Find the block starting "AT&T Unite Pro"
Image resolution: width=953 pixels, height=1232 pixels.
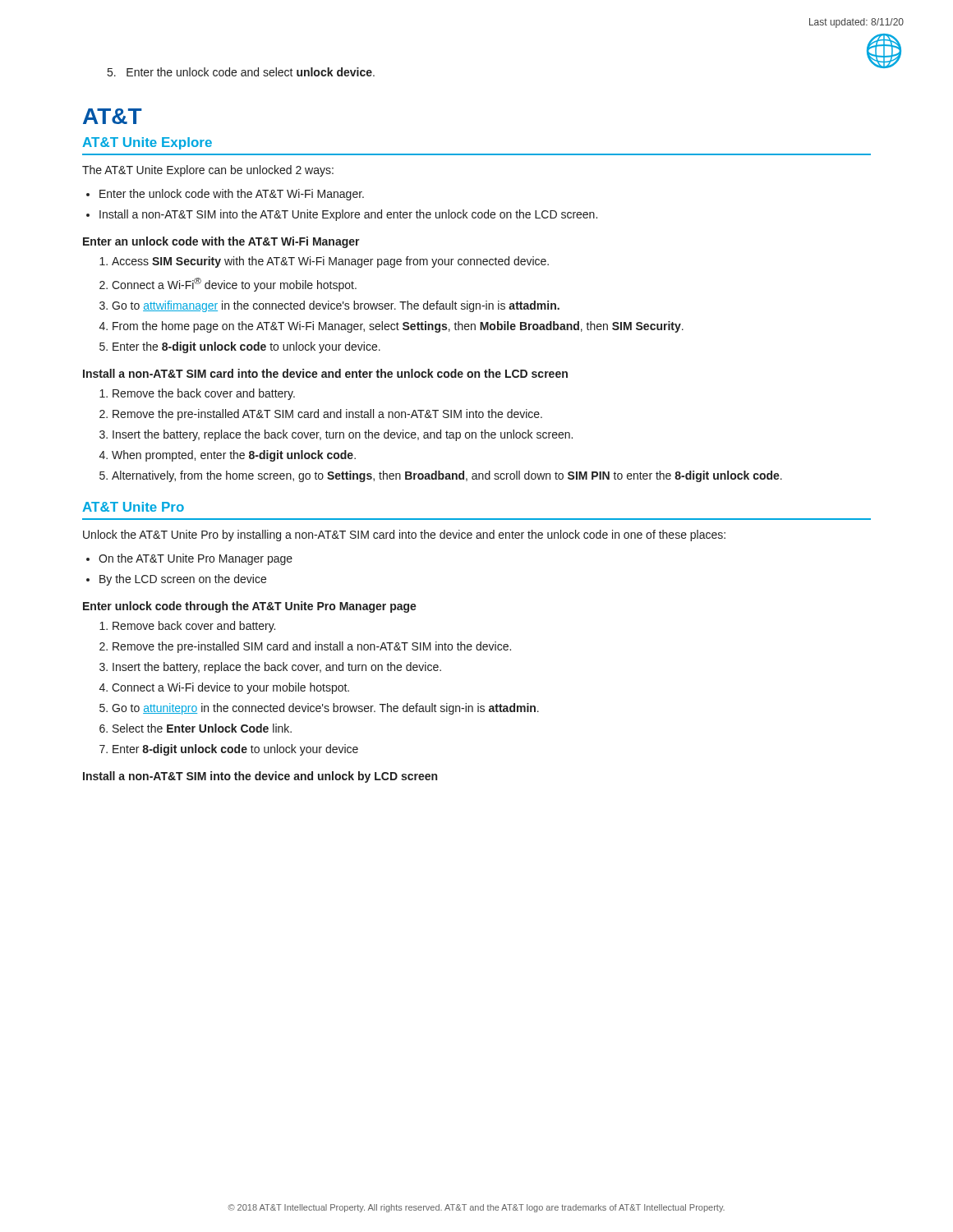[133, 507]
